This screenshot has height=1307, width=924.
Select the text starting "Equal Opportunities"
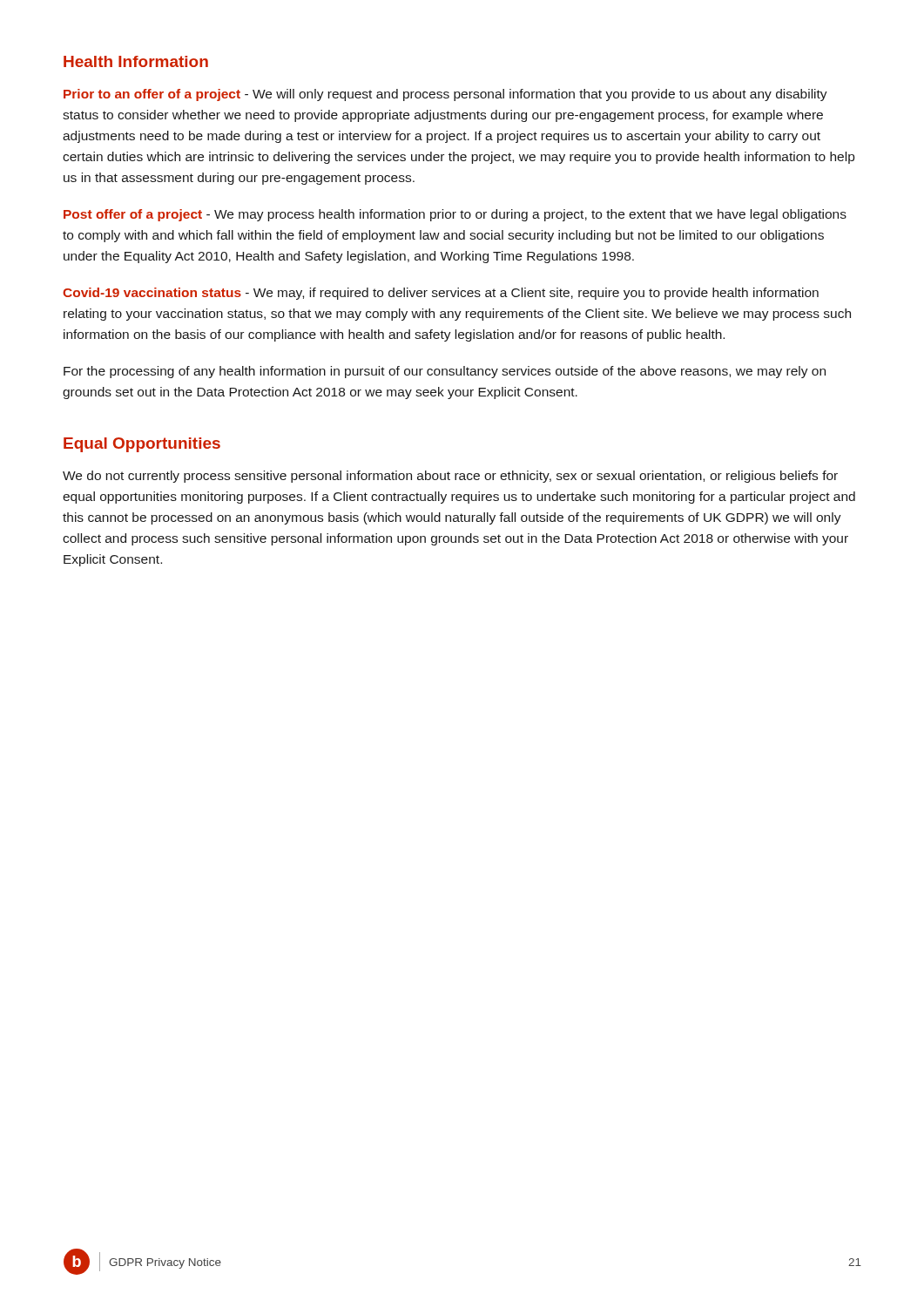tap(142, 443)
